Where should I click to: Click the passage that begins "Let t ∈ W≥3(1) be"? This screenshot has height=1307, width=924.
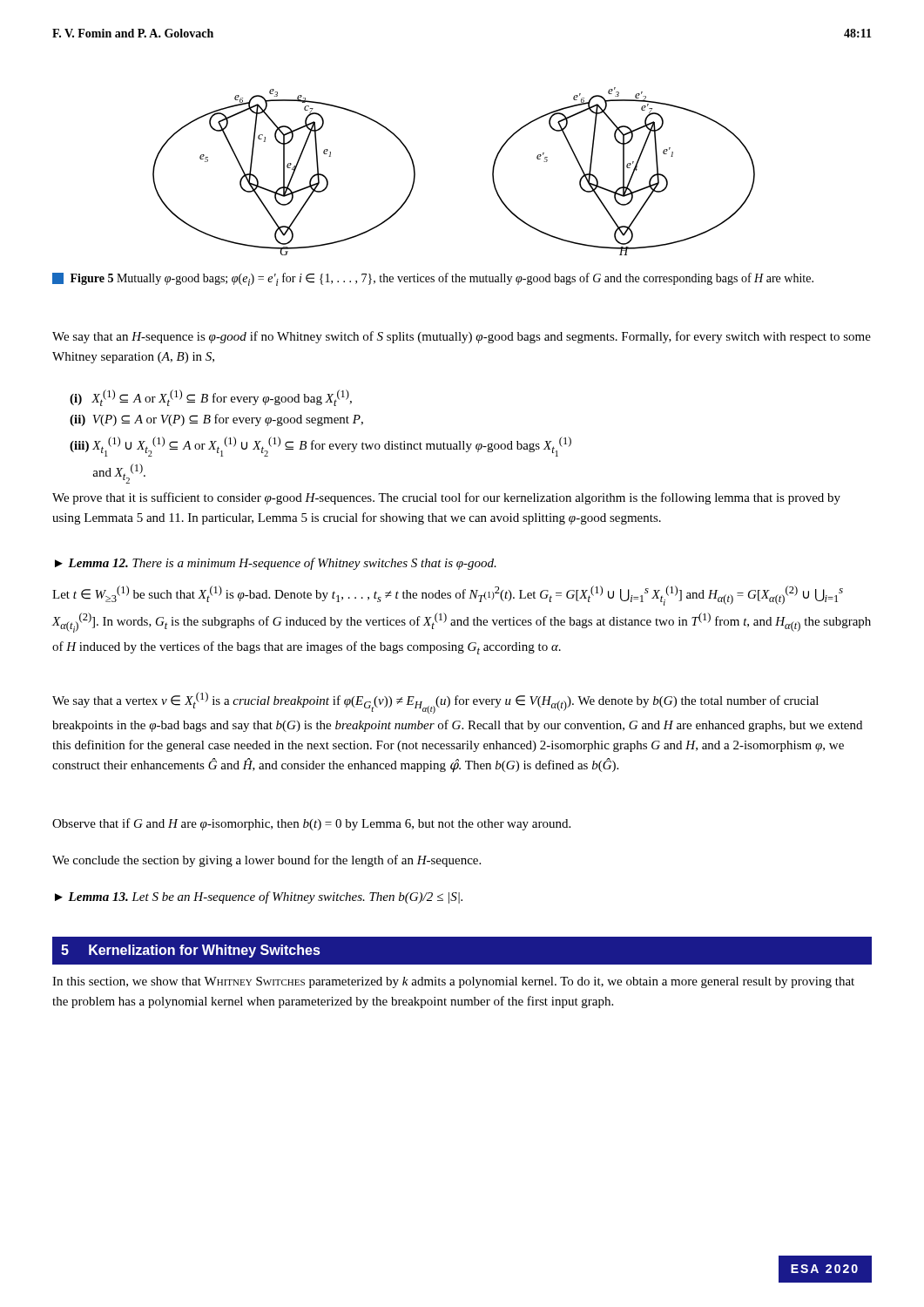point(462,620)
